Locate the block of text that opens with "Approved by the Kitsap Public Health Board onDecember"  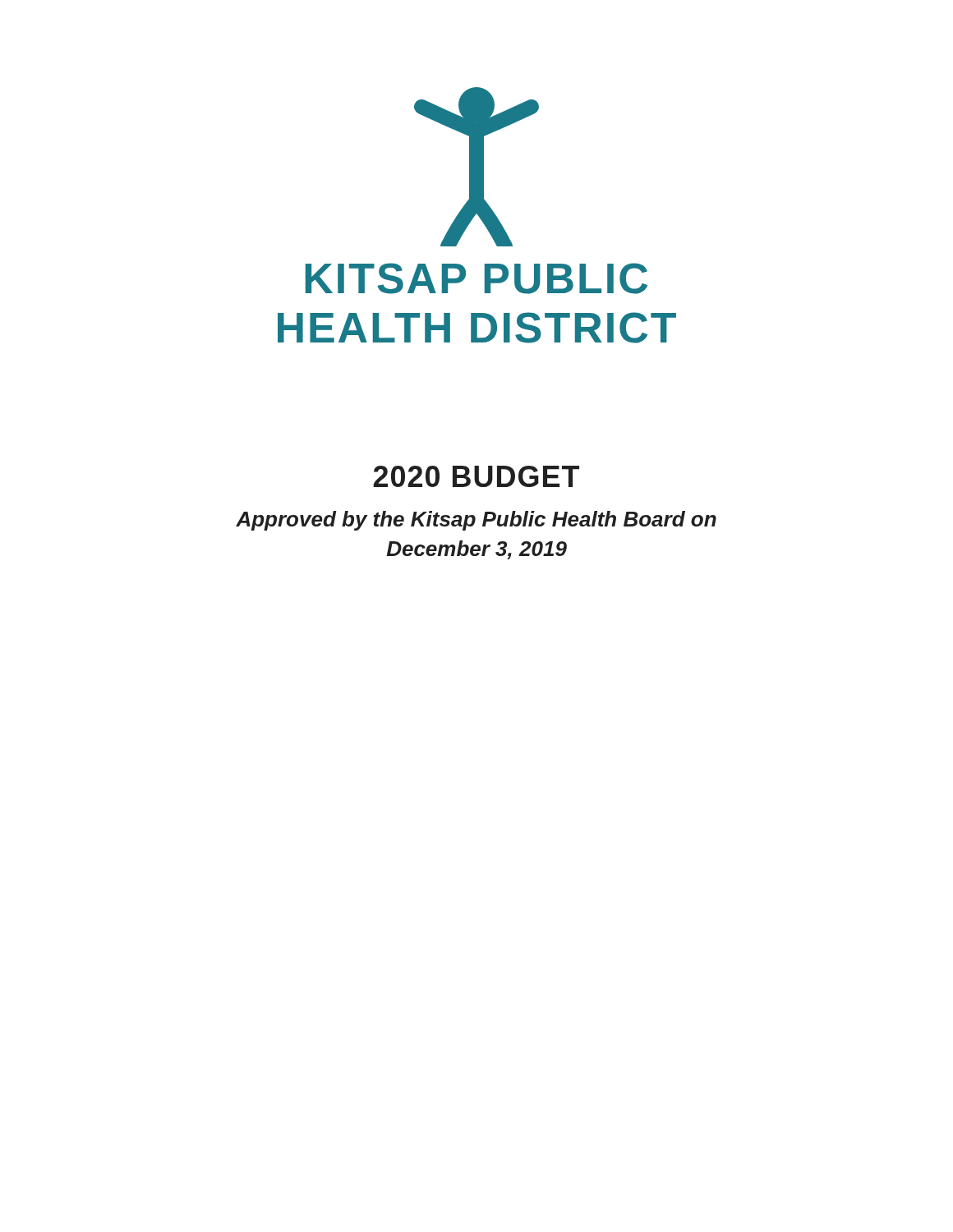(476, 534)
